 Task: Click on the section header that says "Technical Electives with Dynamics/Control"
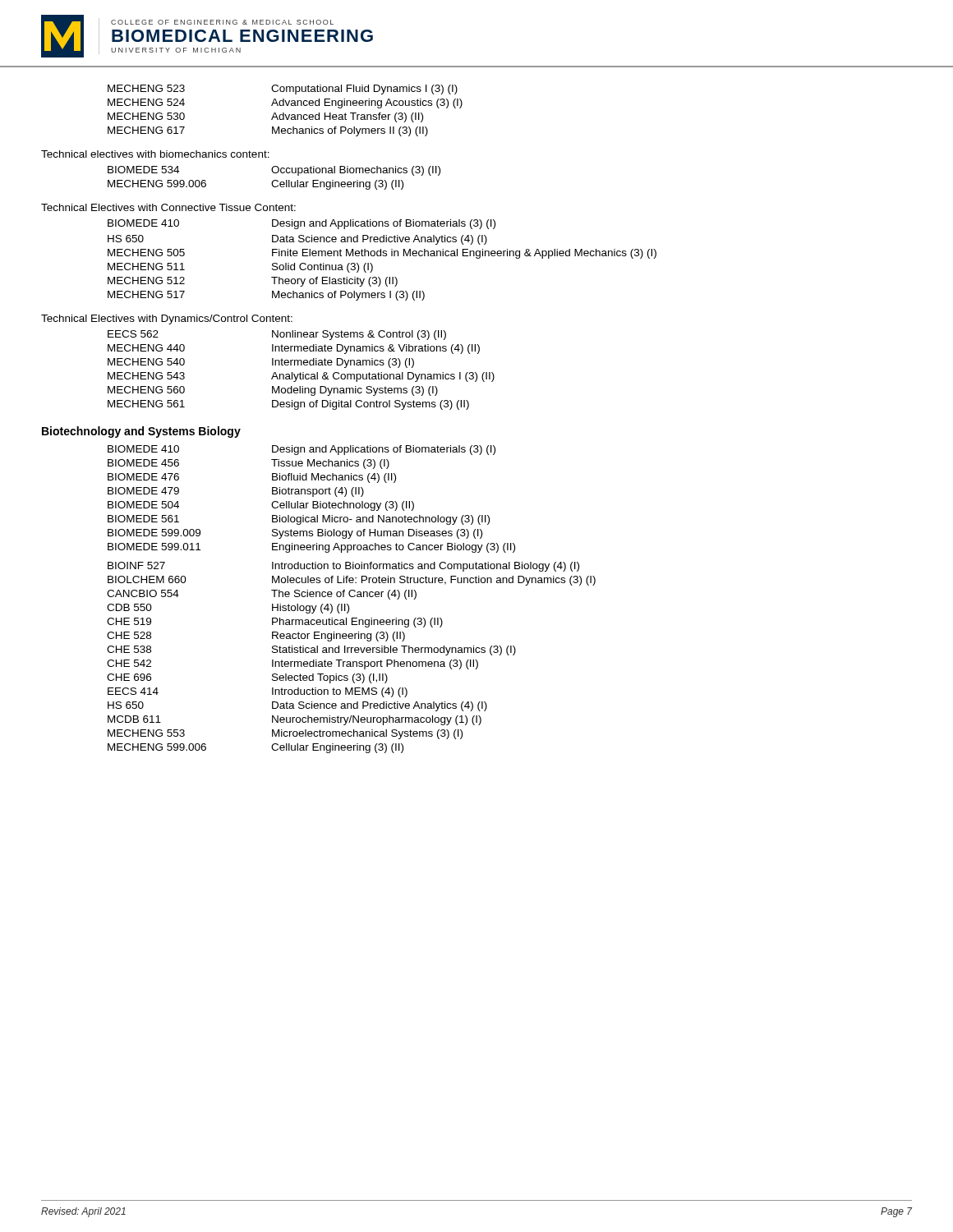(167, 318)
